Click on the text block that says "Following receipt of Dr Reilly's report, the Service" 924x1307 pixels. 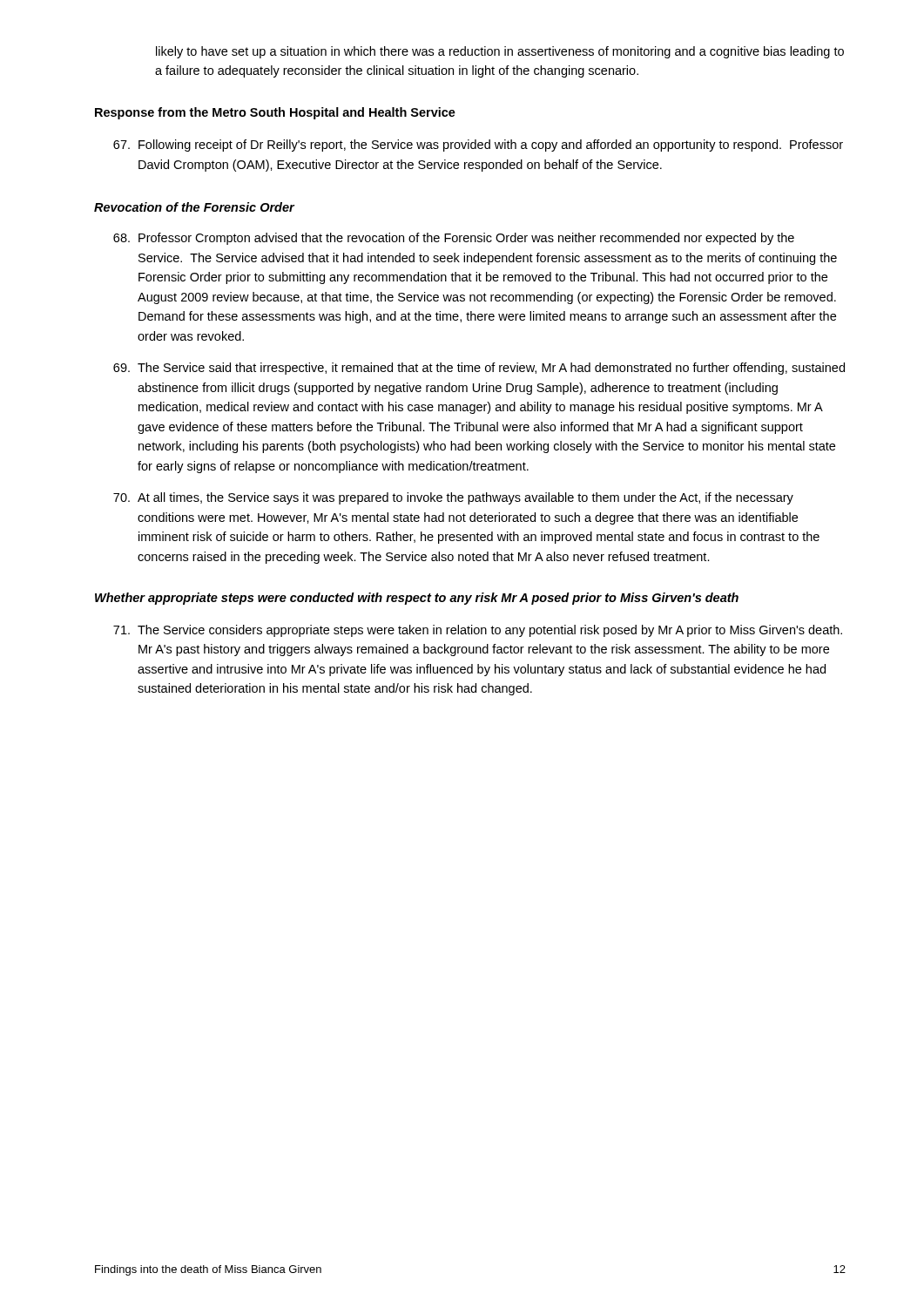coord(470,155)
